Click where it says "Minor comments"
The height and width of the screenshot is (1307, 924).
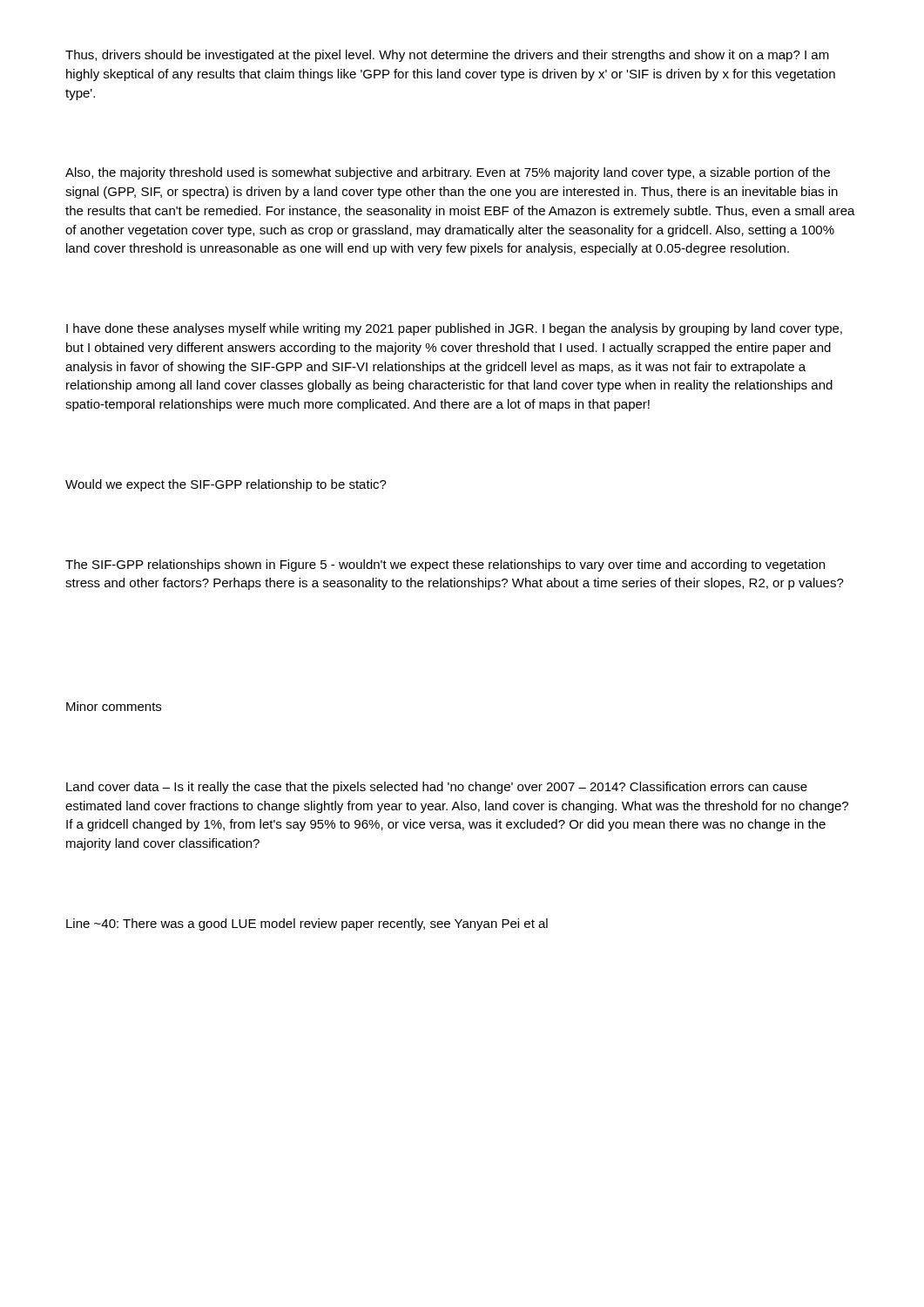click(x=114, y=706)
